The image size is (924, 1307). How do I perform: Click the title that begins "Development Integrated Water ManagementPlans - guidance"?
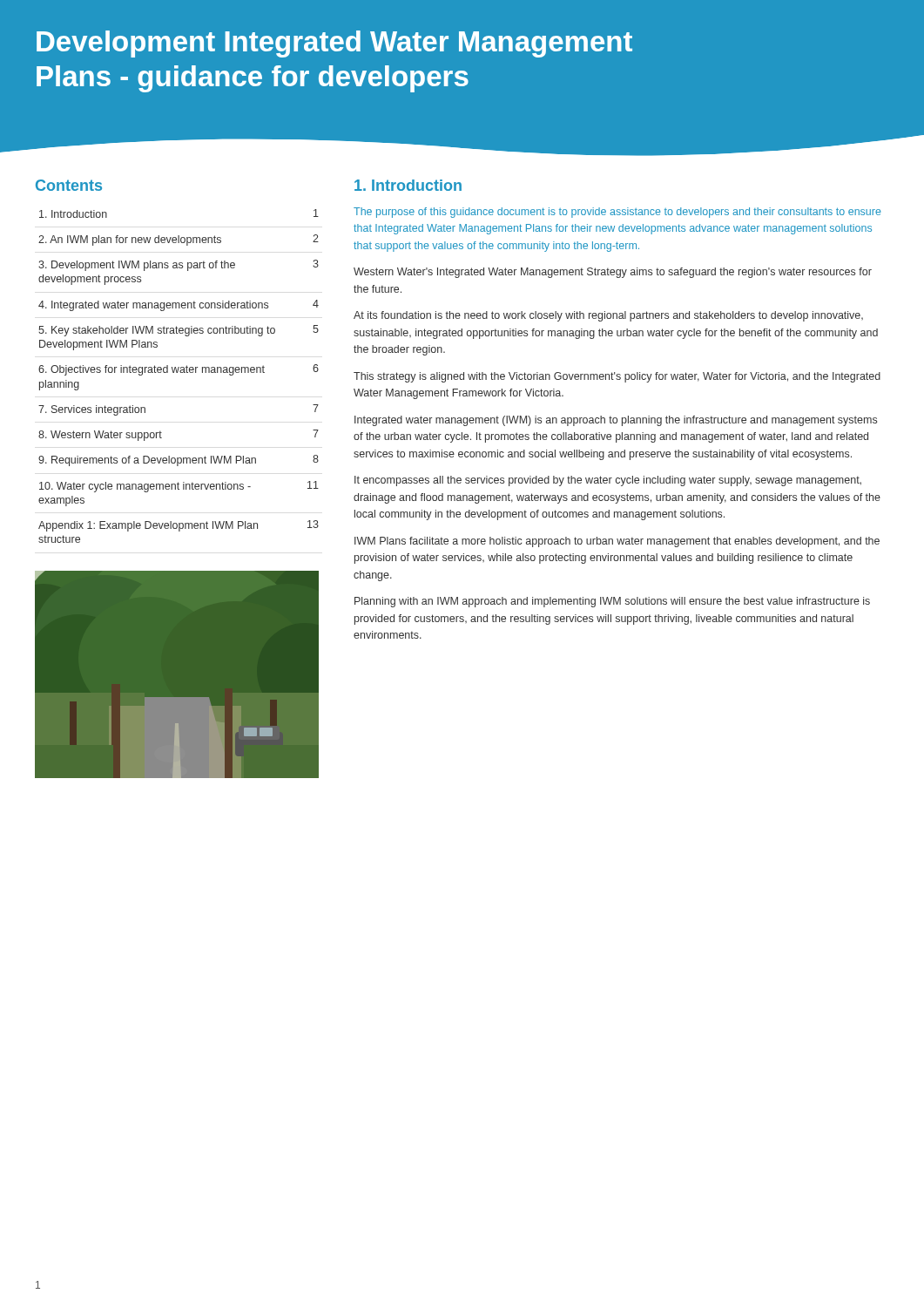(462, 59)
